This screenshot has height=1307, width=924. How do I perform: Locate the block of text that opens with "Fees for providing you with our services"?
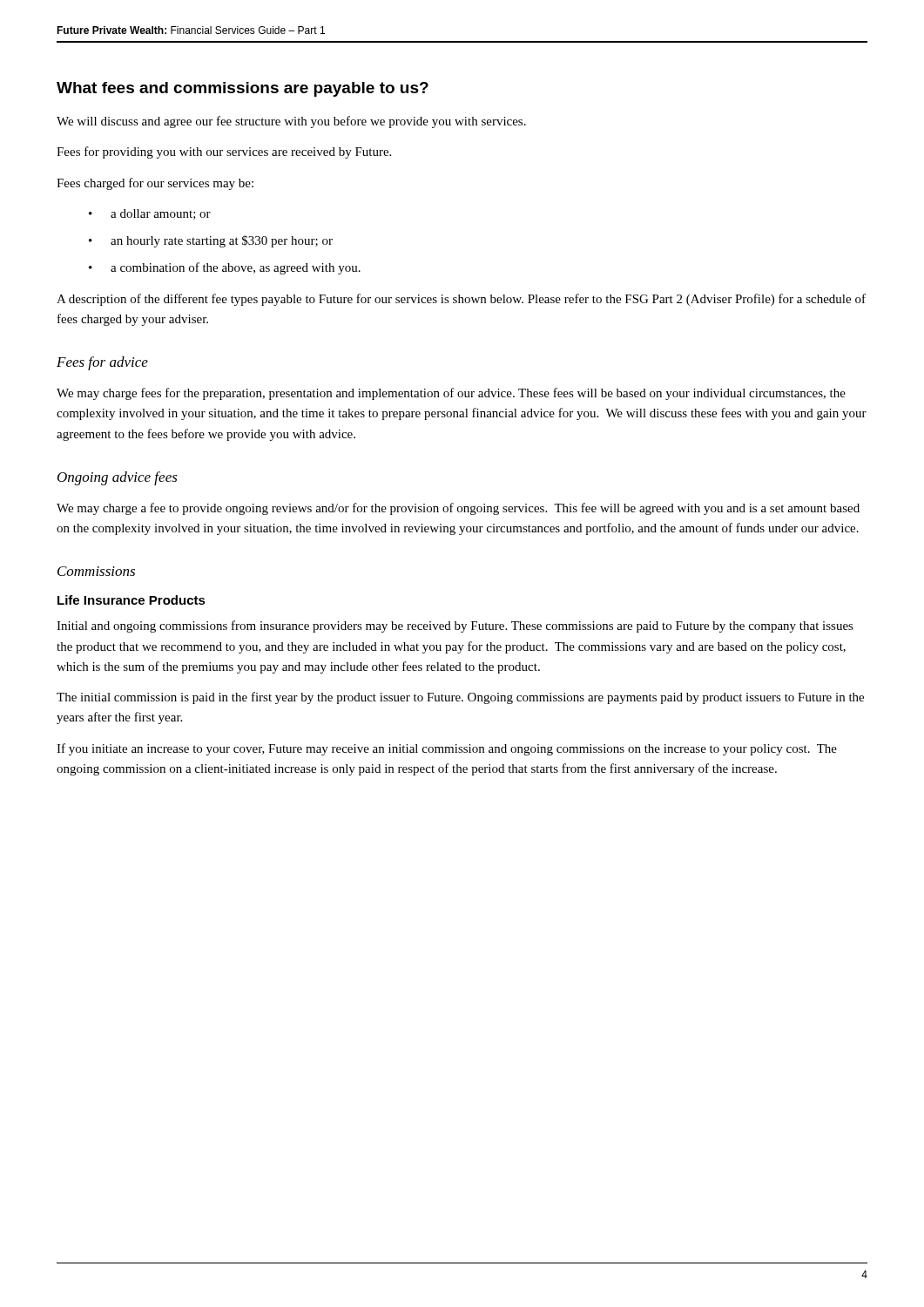coord(224,152)
